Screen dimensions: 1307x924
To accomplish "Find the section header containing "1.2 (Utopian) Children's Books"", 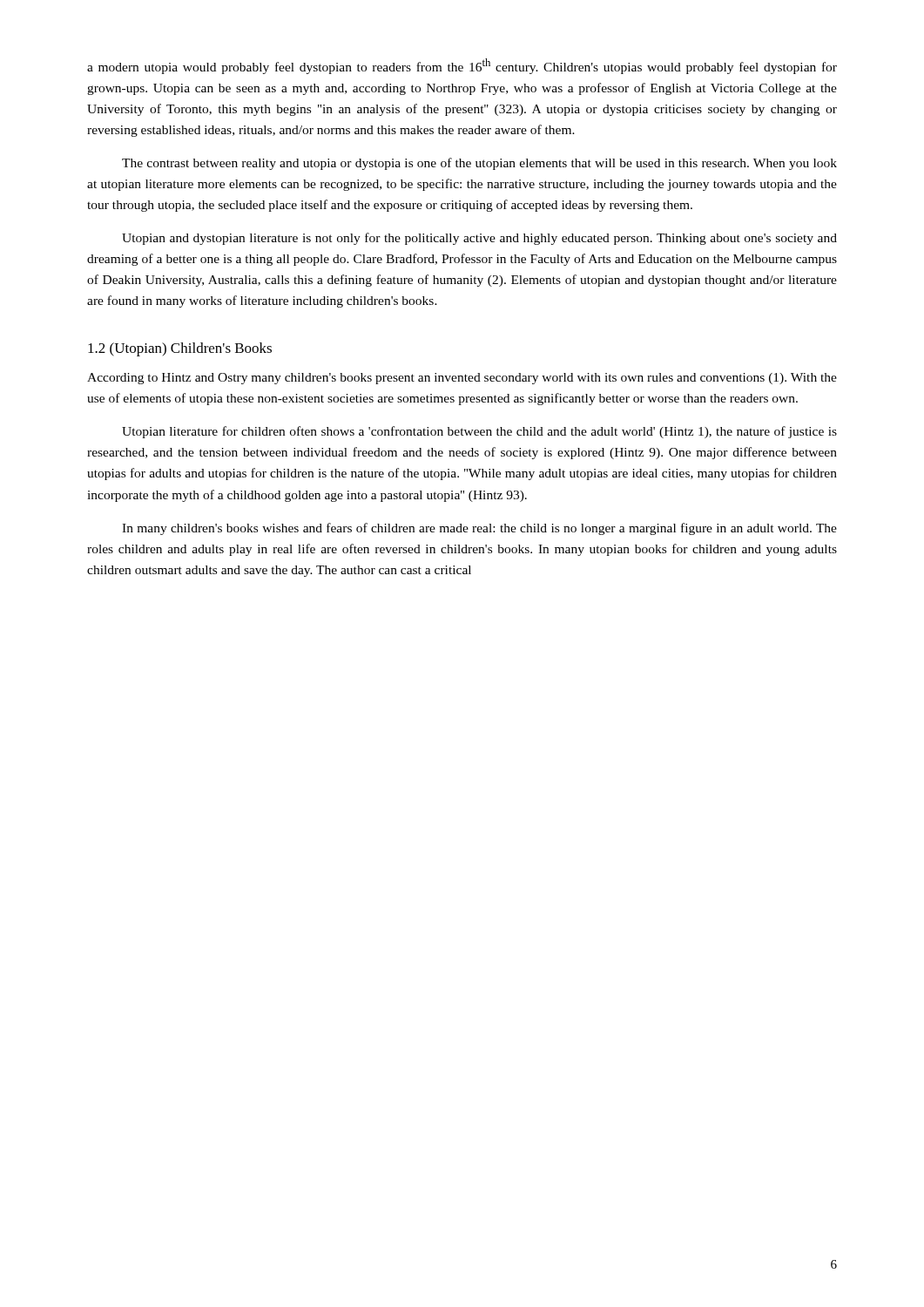I will point(180,349).
